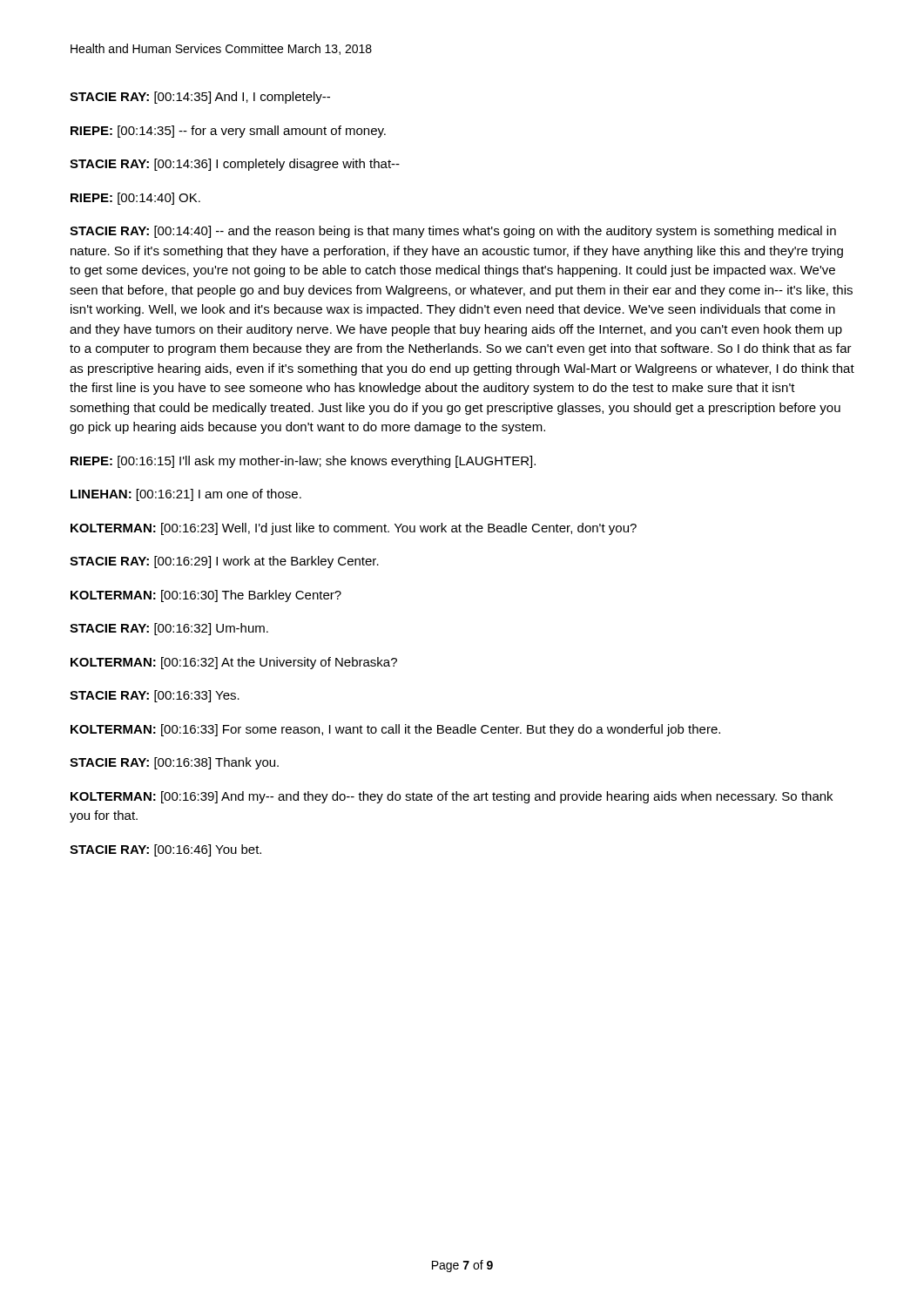
Task: Locate the text block with the text "RIEPE: [00:14:35] -- for a very"
Action: click(228, 130)
